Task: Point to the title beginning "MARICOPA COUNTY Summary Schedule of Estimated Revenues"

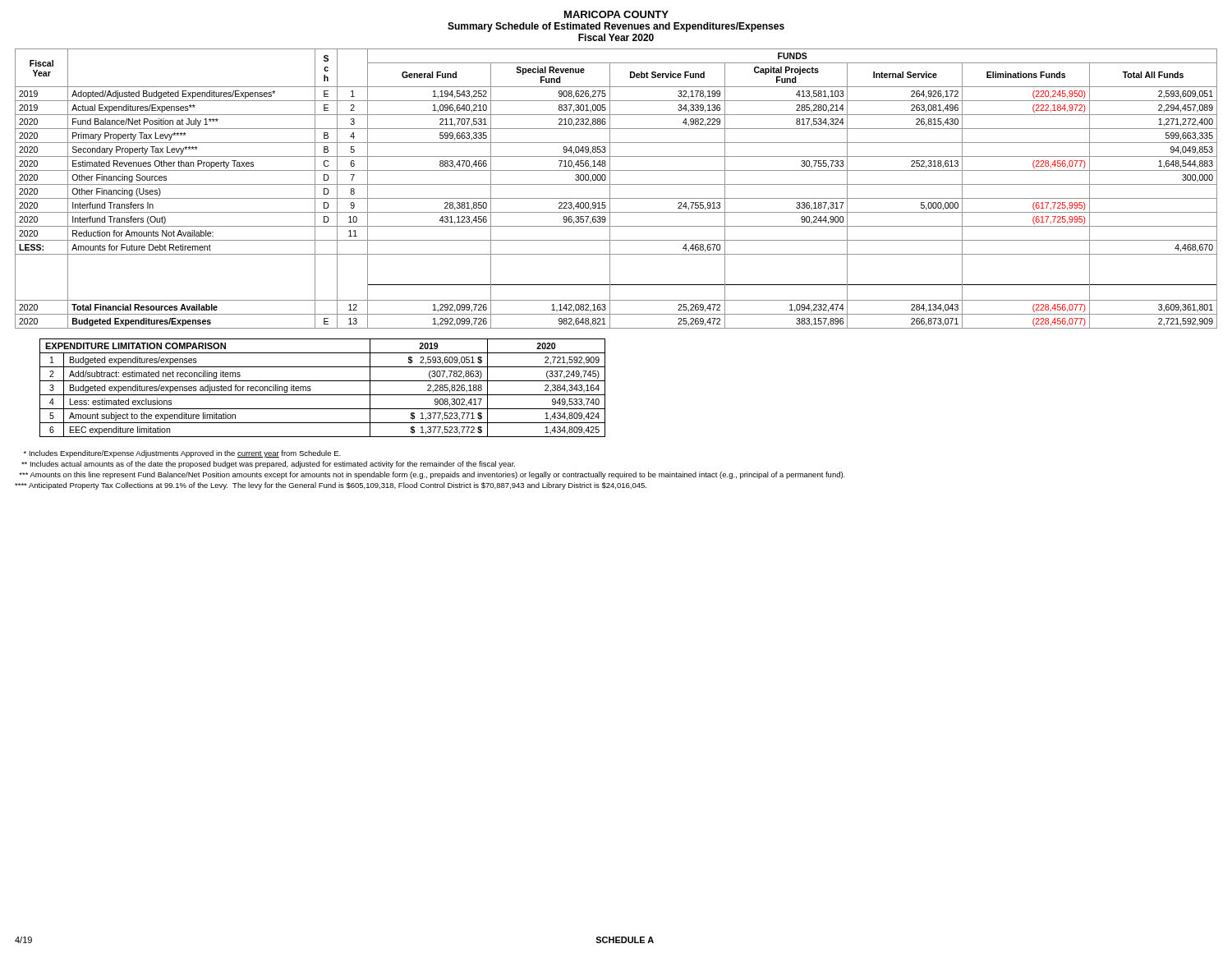Action: pos(616,26)
